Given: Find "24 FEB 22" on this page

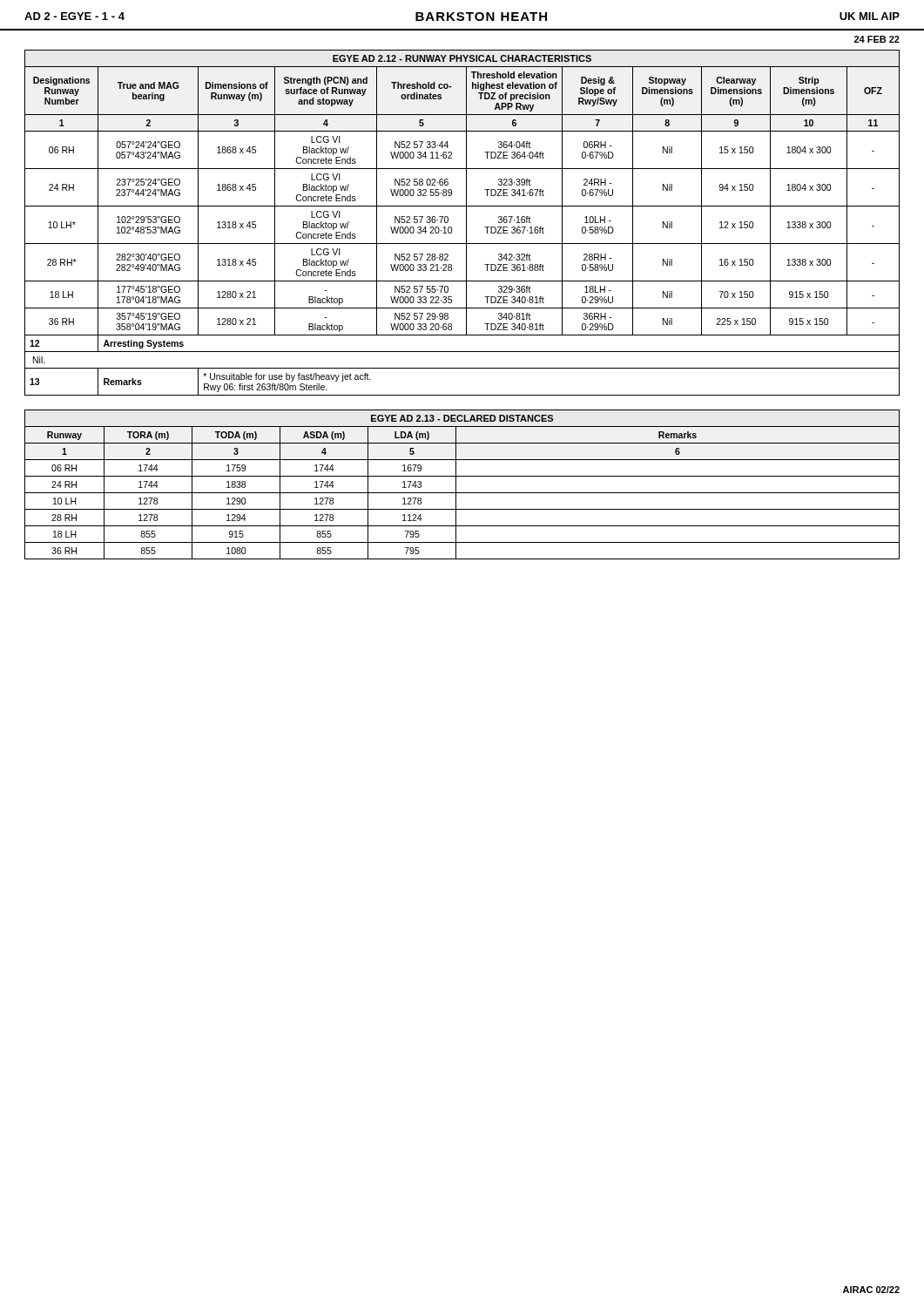Looking at the screenshot, I should [x=877, y=39].
